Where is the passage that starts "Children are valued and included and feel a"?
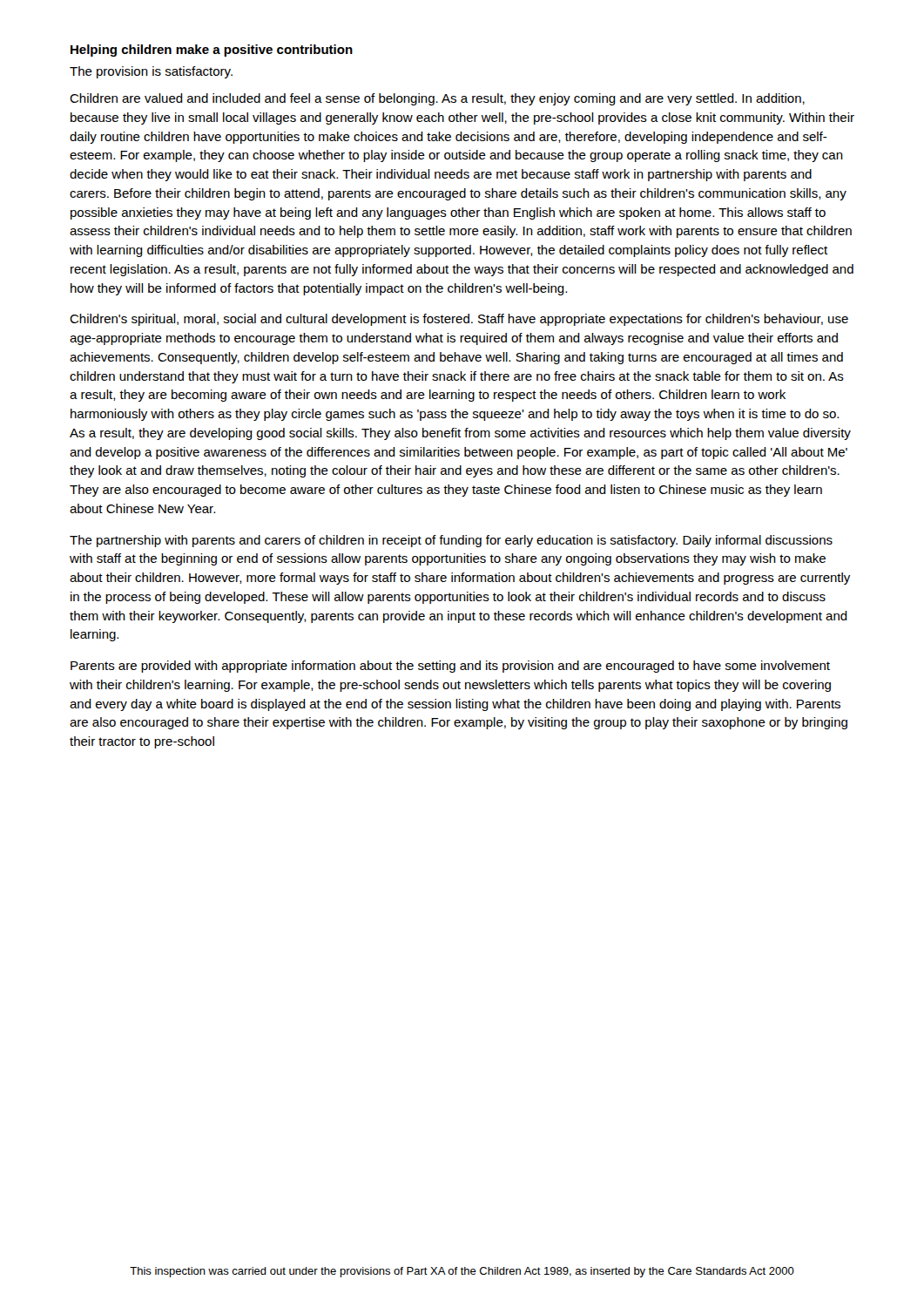This screenshot has height=1307, width=924. (462, 193)
